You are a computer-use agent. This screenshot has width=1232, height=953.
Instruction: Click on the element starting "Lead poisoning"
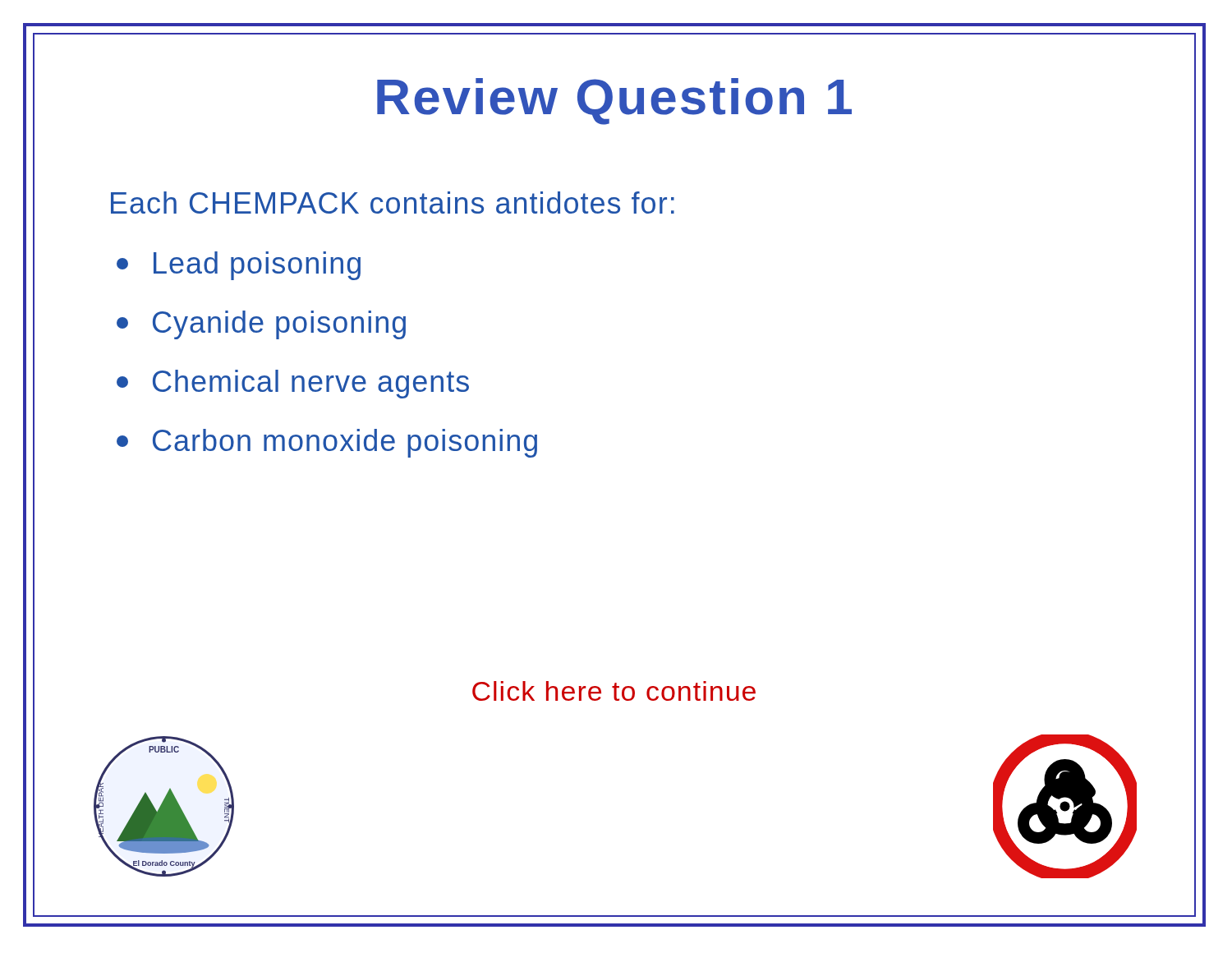240,263
